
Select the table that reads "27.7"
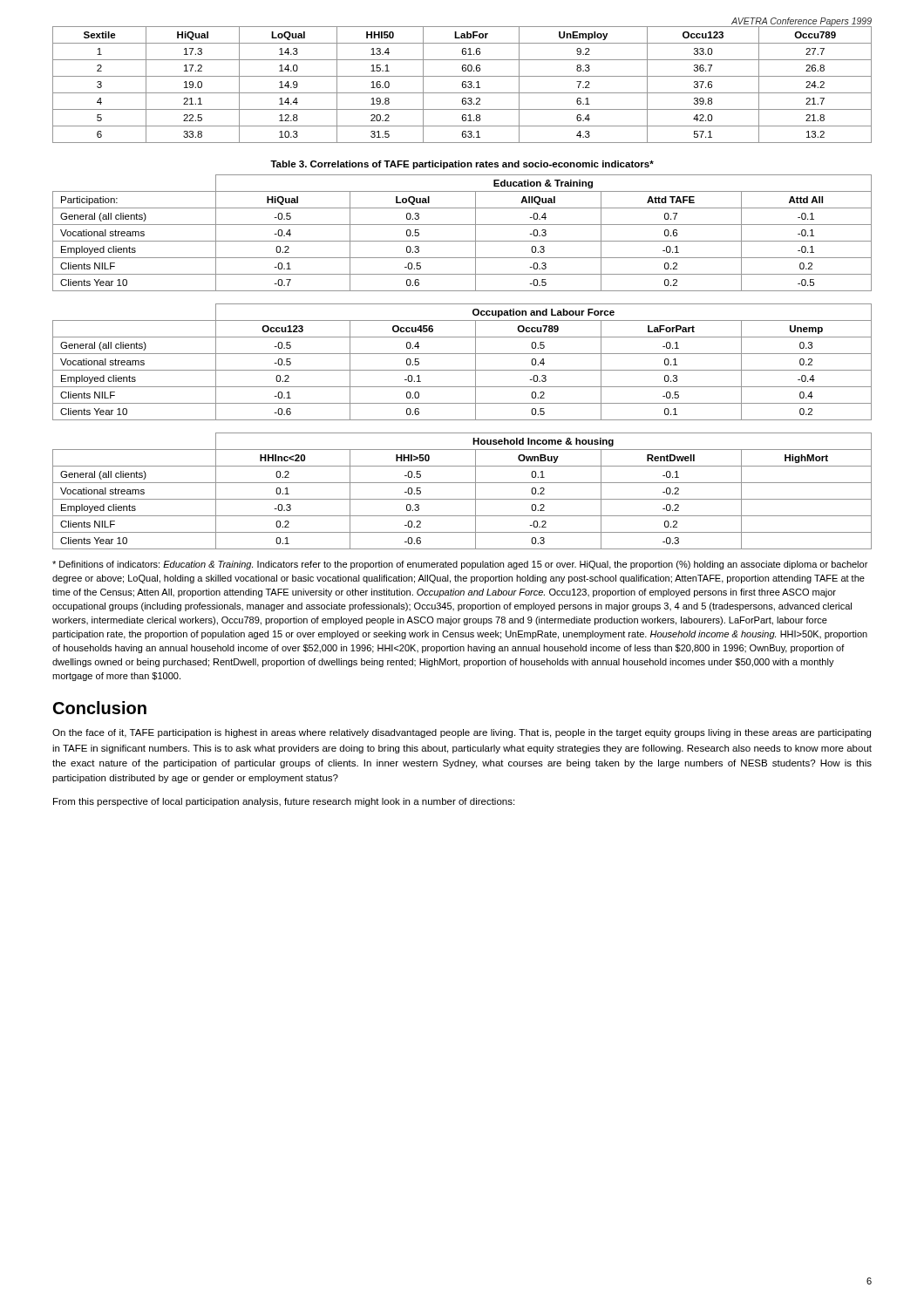coord(462,85)
